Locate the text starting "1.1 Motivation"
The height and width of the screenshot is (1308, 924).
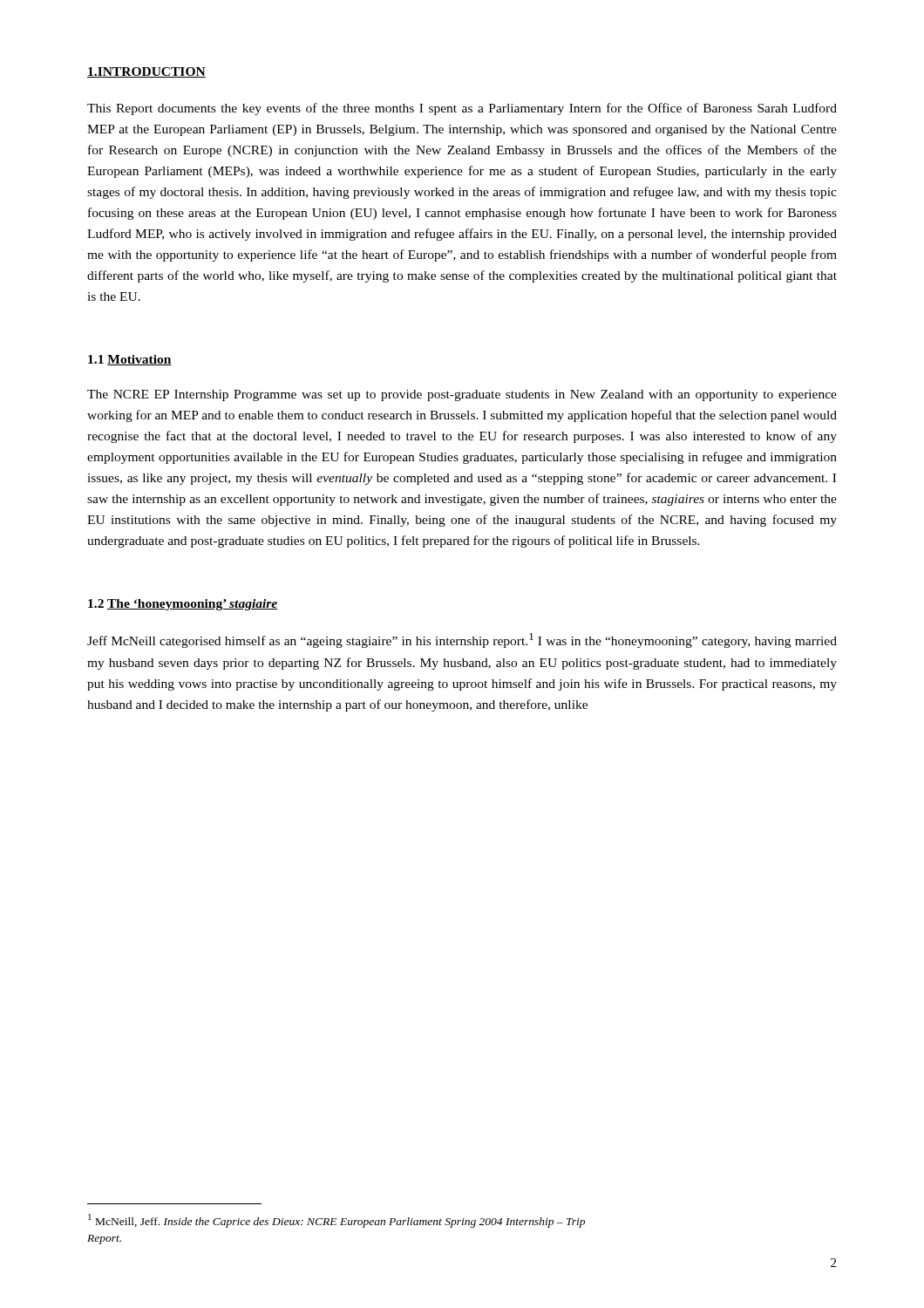click(x=129, y=359)
